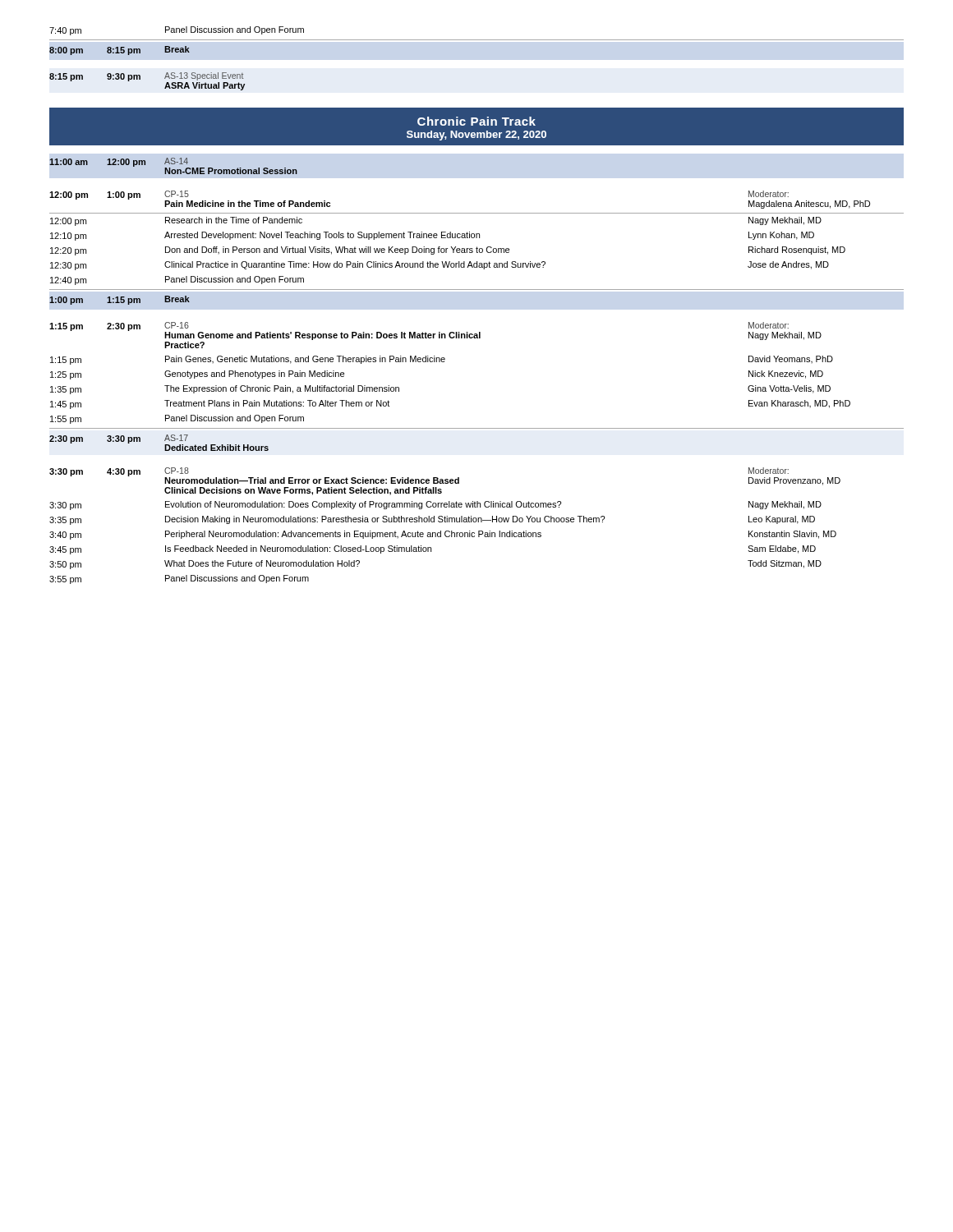Select the list item that reads "3:50 pm What Does the Future"
Viewport: 953px width, 1232px height.
coord(62,565)
